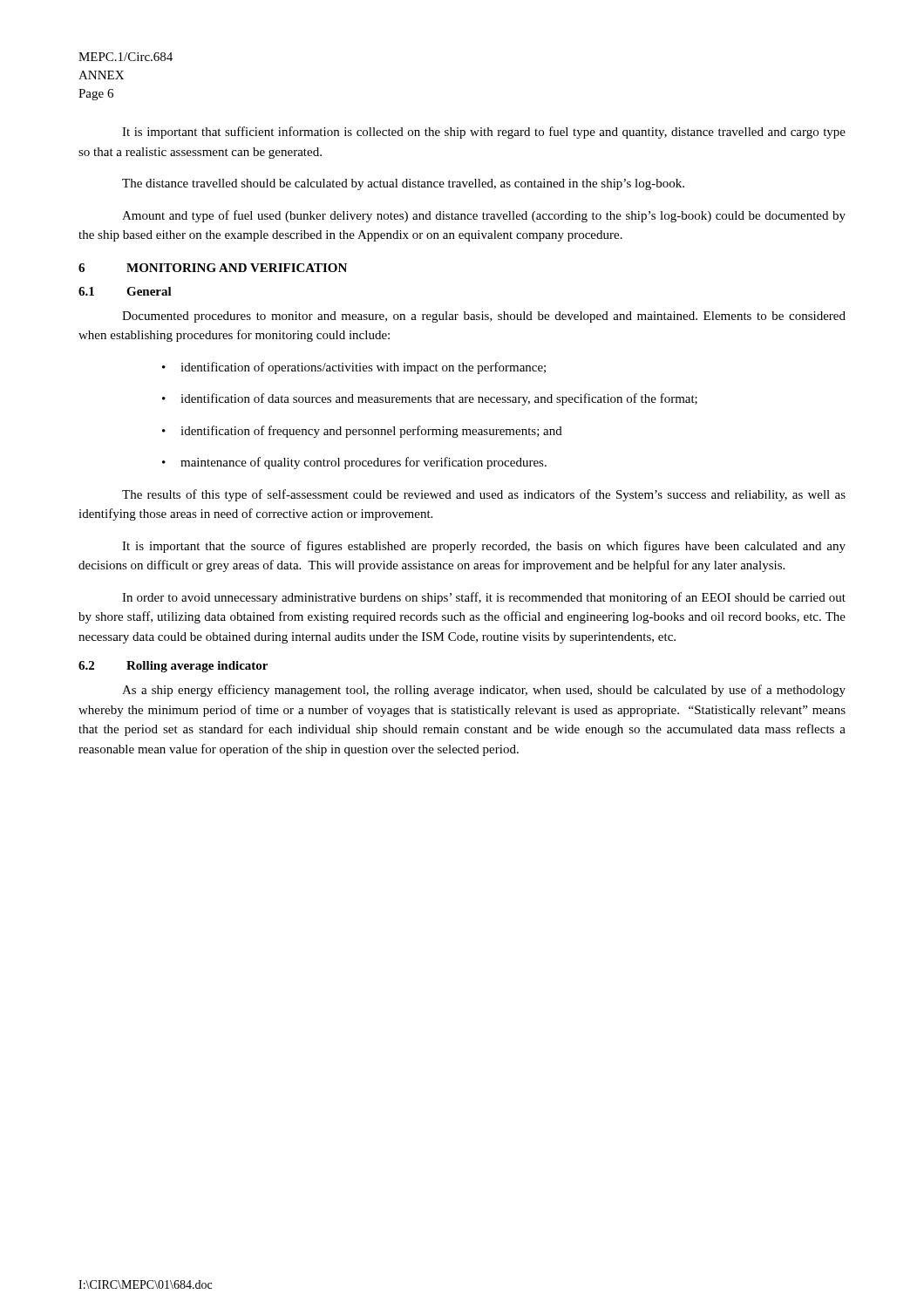Point to the region starting "6.2 Rolling average"

[173, 666]
